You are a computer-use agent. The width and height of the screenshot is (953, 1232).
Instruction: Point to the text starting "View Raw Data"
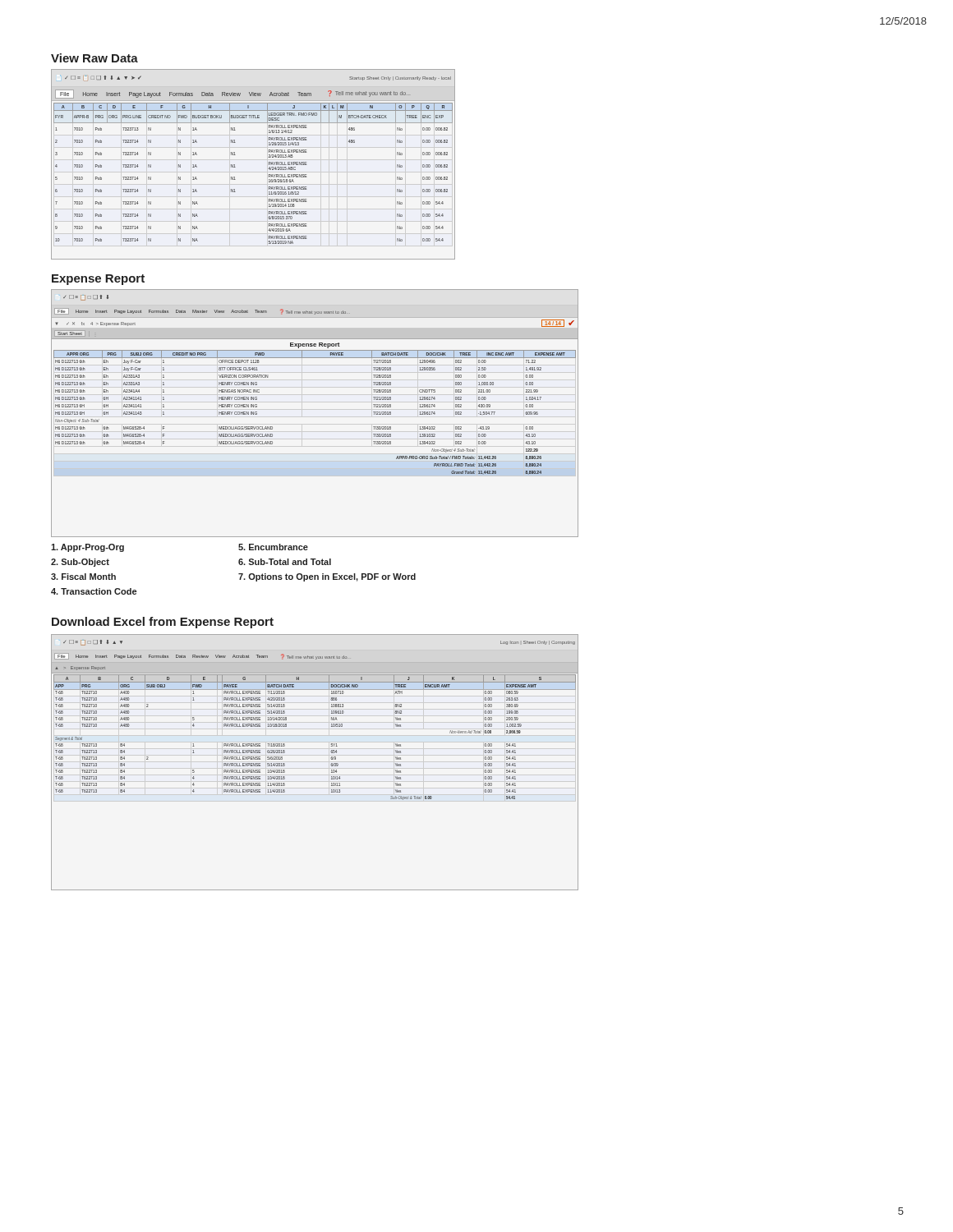coord(94,58)
